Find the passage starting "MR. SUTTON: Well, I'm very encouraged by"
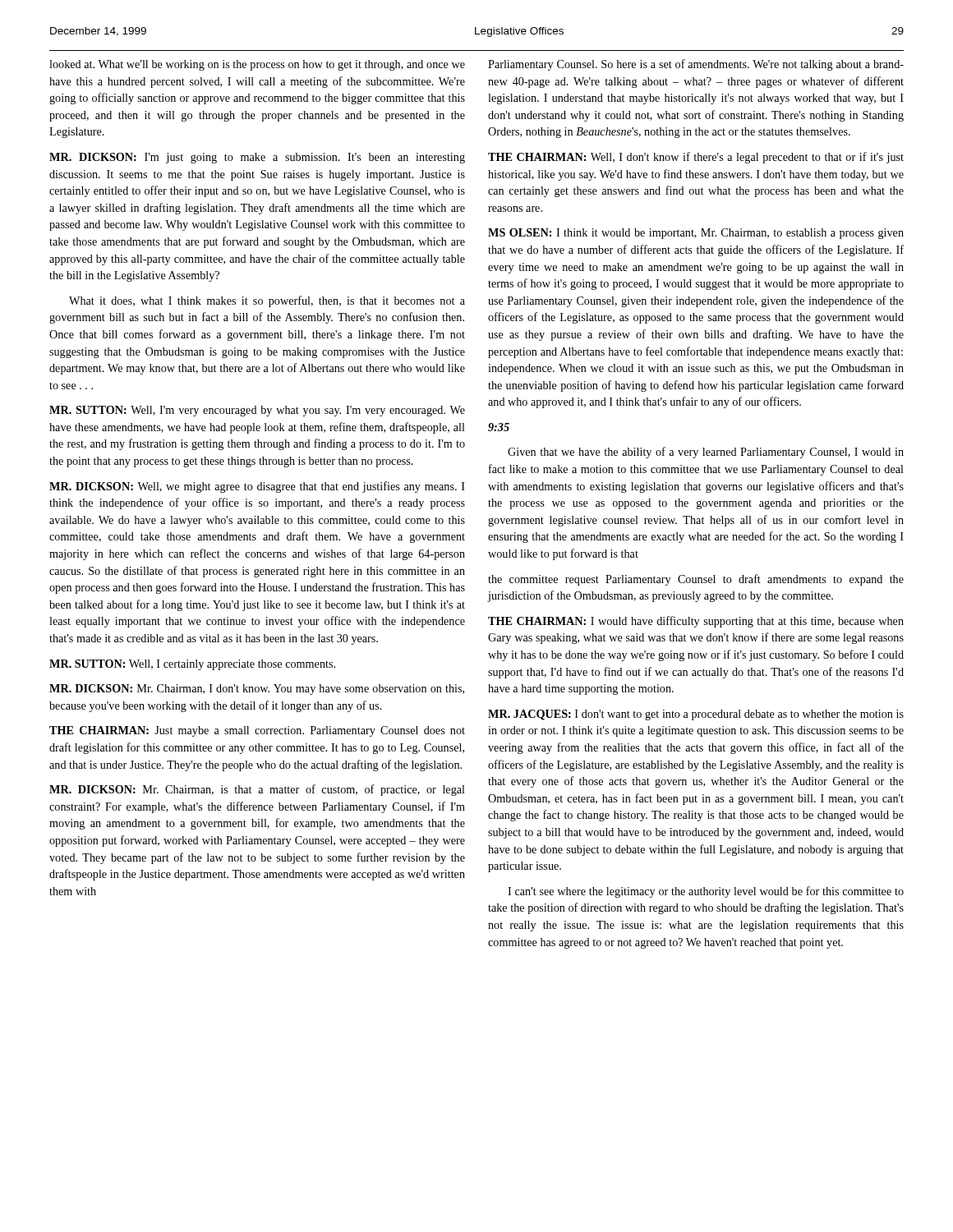 tap(257, 436)
